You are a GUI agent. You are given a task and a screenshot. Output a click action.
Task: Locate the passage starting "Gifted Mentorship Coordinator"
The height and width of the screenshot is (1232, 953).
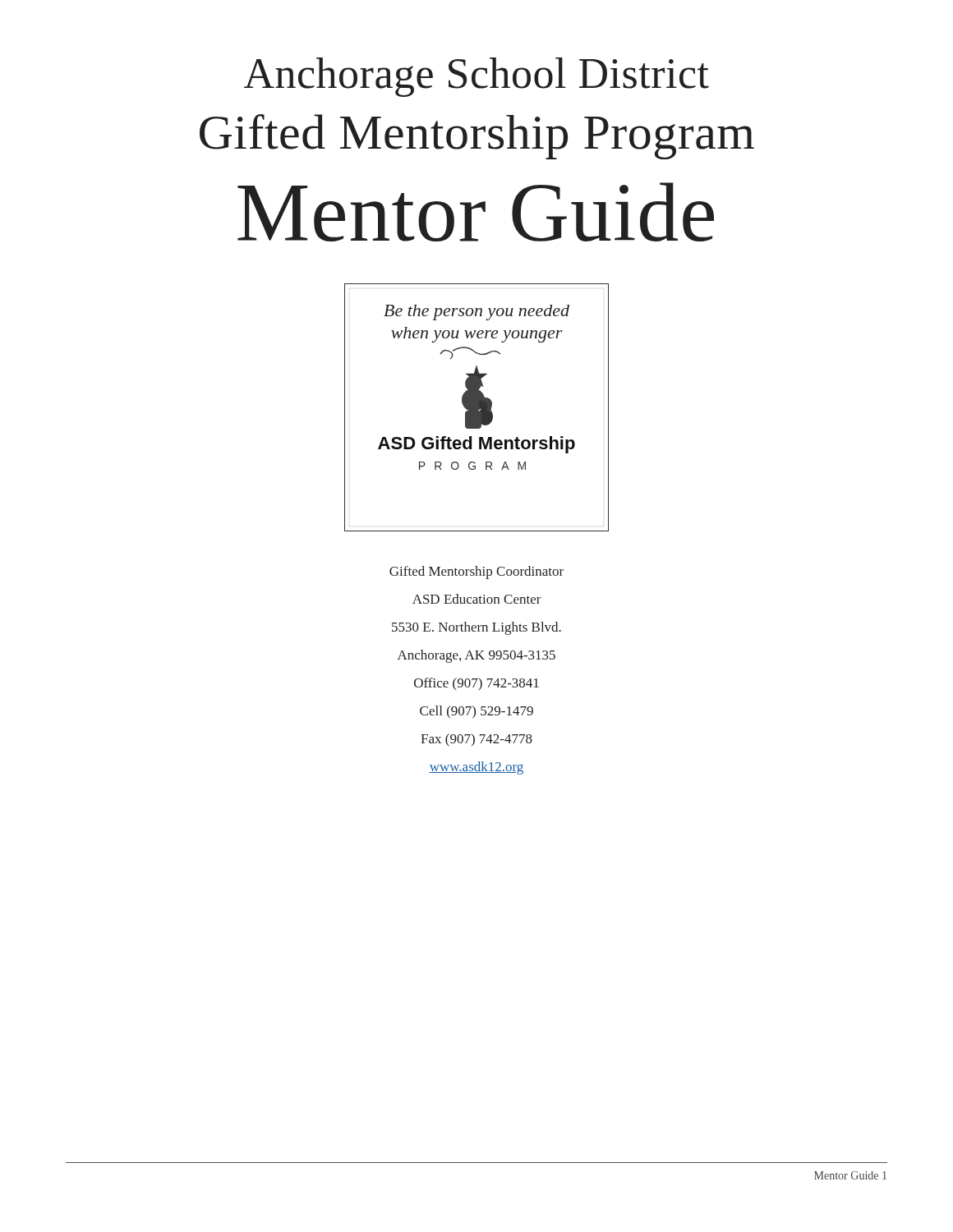(476, 571)
